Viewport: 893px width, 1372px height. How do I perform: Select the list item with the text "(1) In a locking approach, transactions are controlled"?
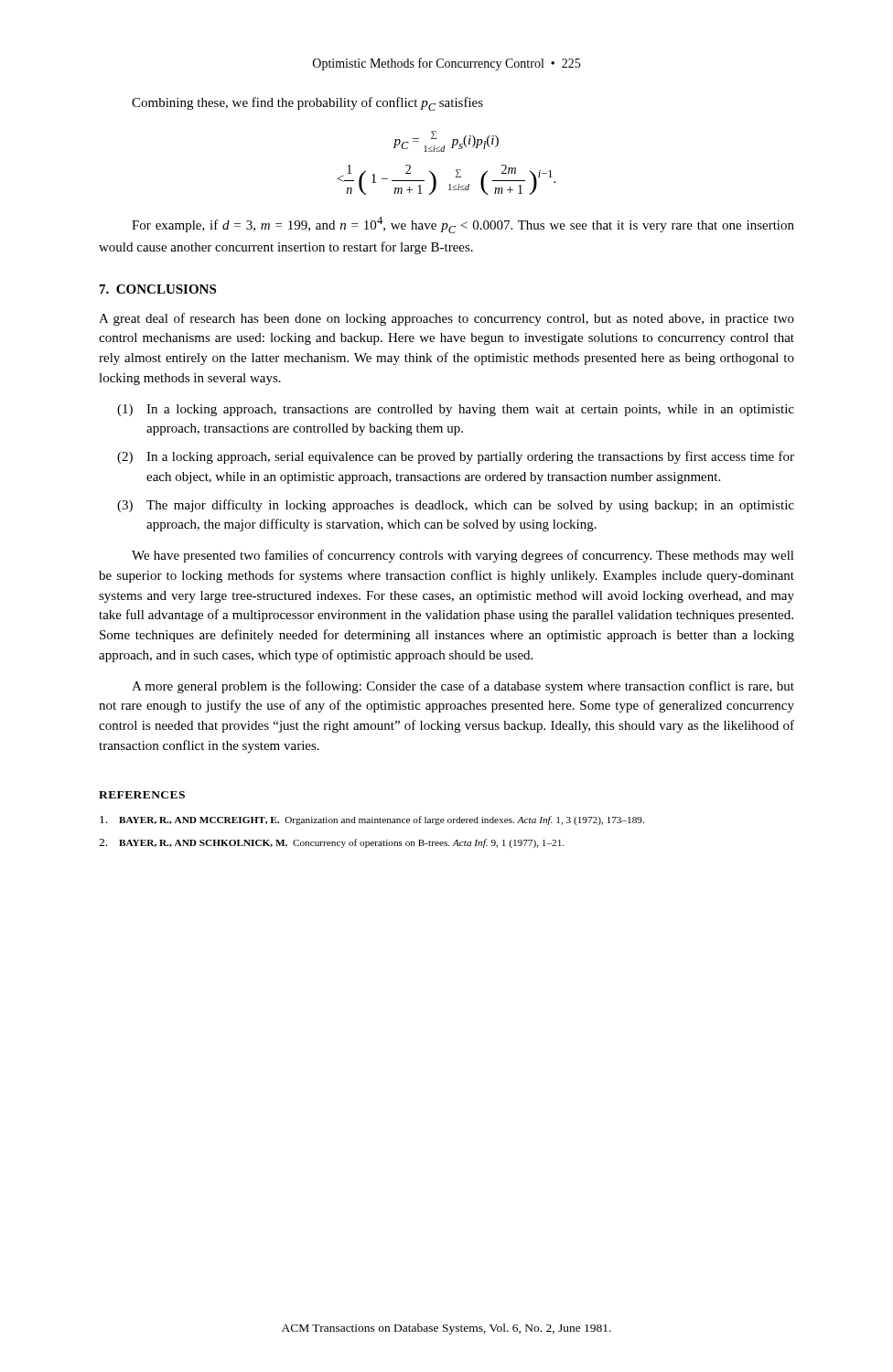456,419
